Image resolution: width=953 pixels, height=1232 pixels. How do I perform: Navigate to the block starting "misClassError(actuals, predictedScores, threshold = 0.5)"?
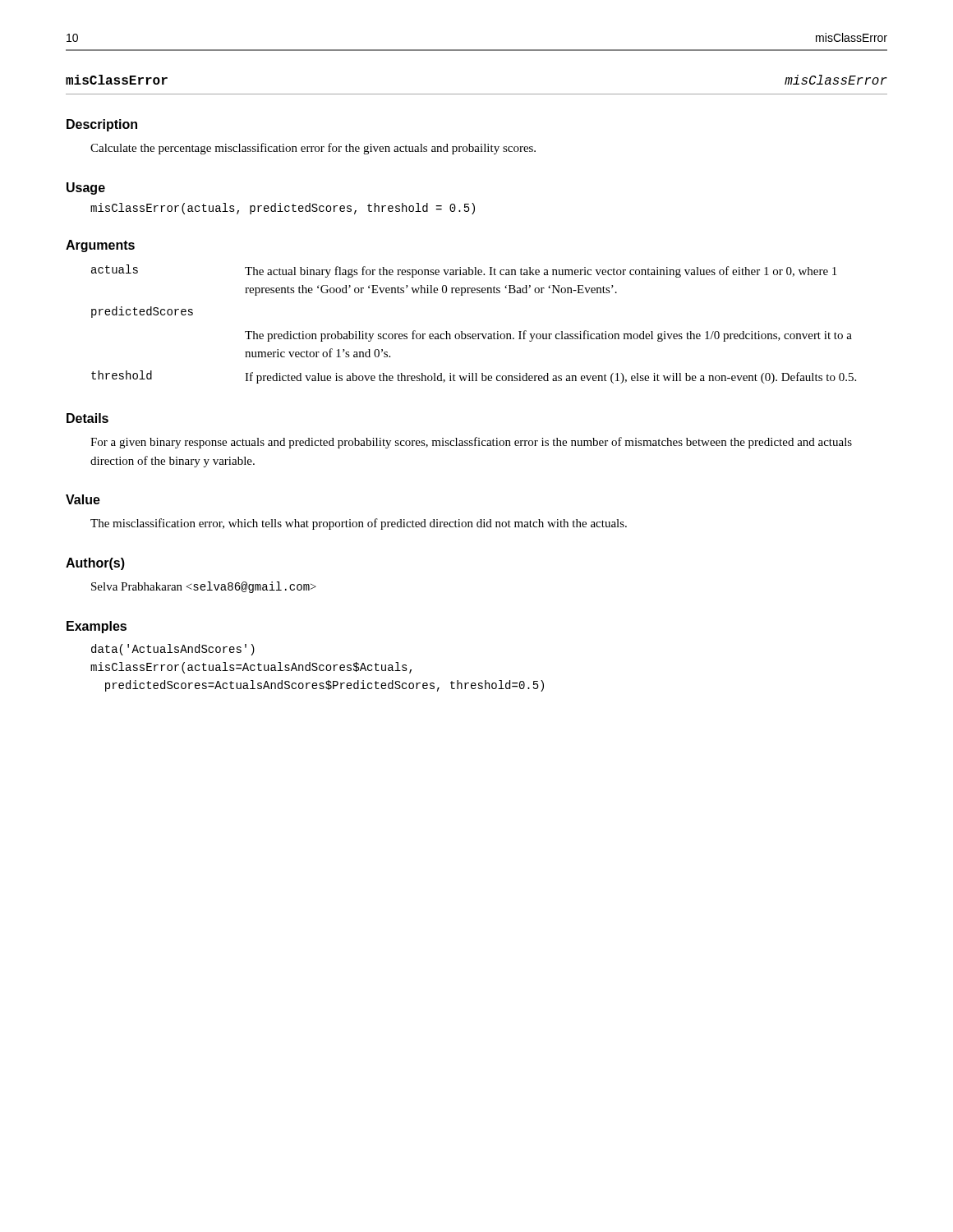pyautogui.click(x=284, y=208)
